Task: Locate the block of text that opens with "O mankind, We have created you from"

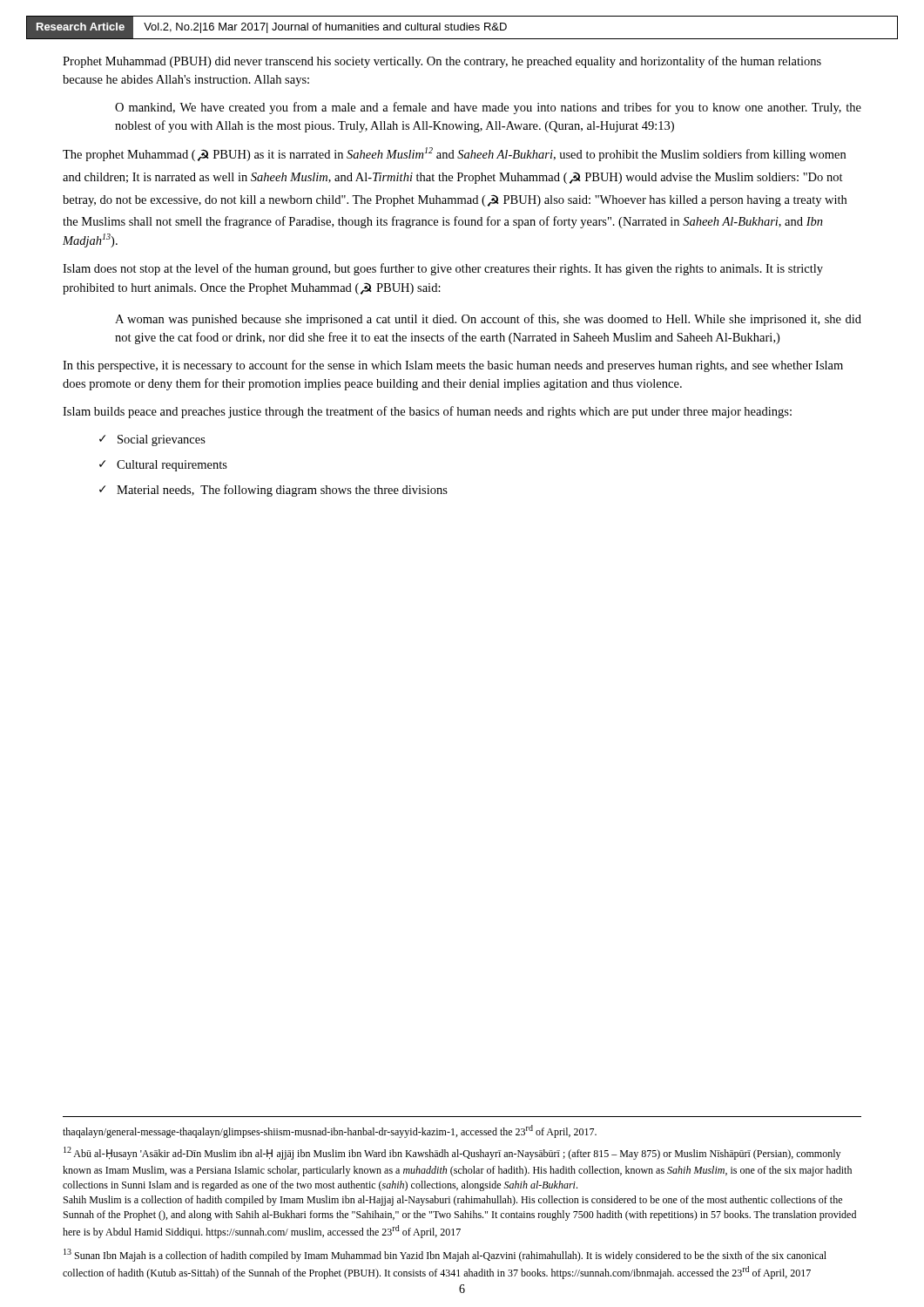Action: coord(488,116)
